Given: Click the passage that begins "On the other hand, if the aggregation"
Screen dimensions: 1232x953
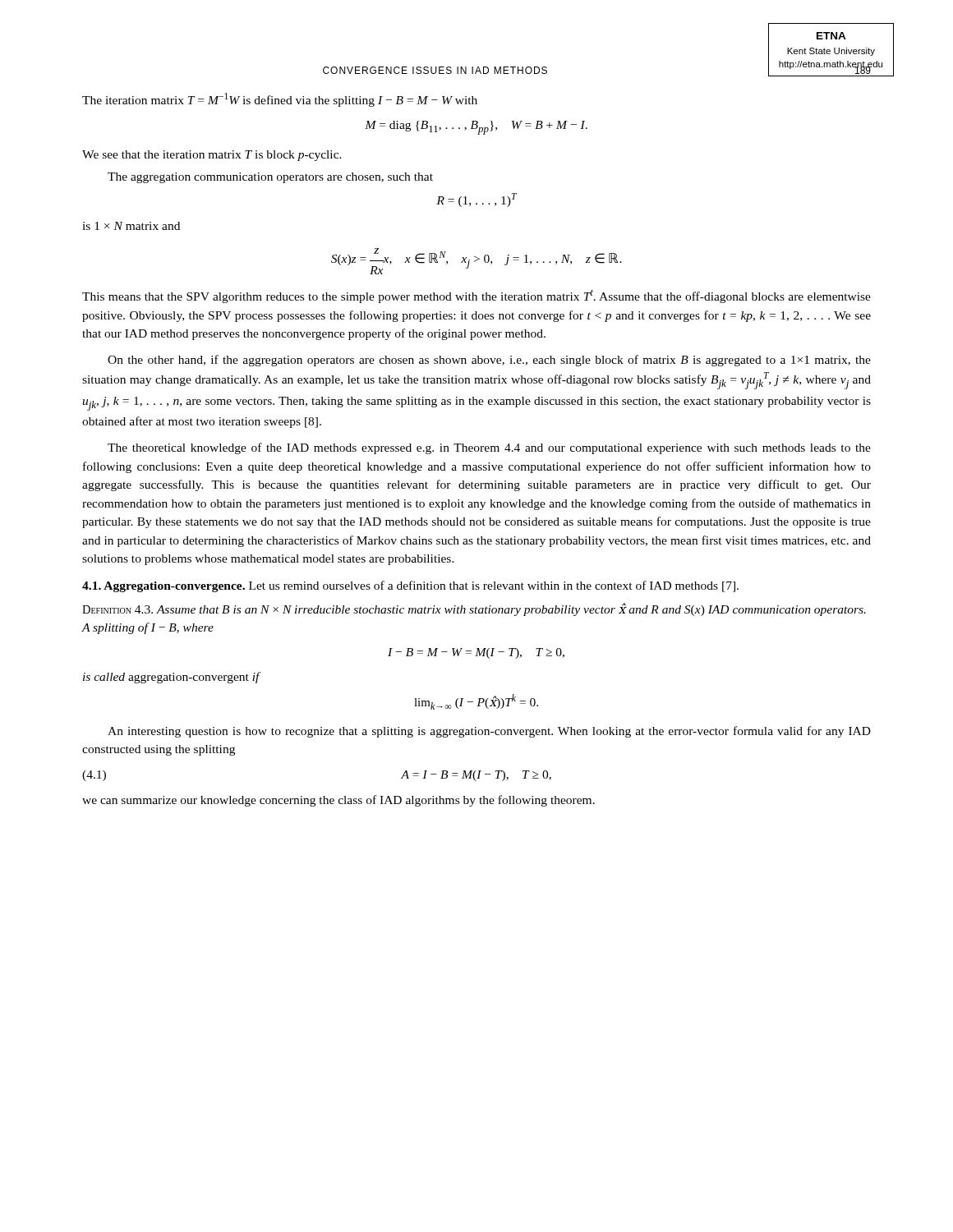Looking at the screenshot, I should click(476, 390).
